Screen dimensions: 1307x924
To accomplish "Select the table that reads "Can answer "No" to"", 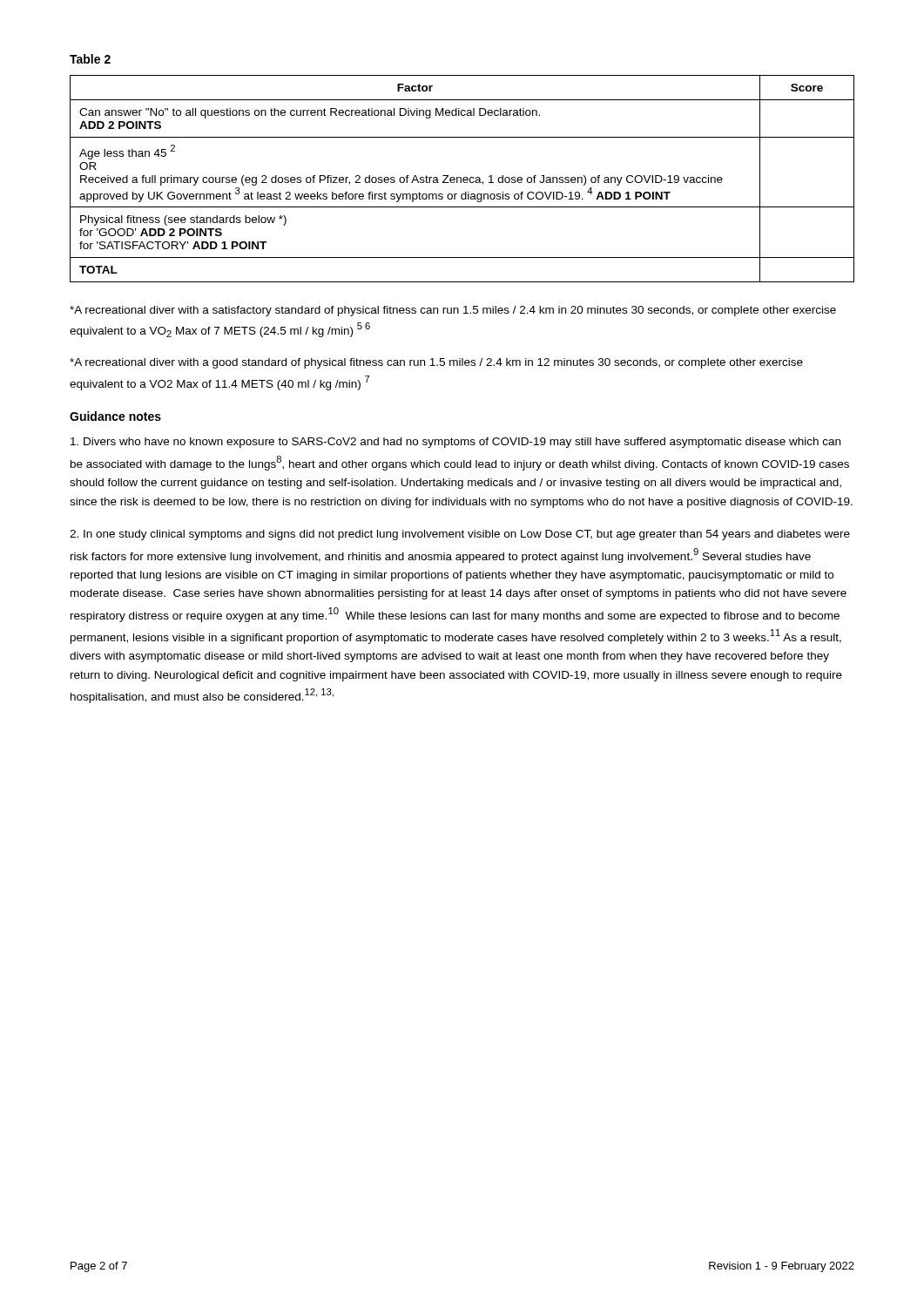I will tap(462, 179).
